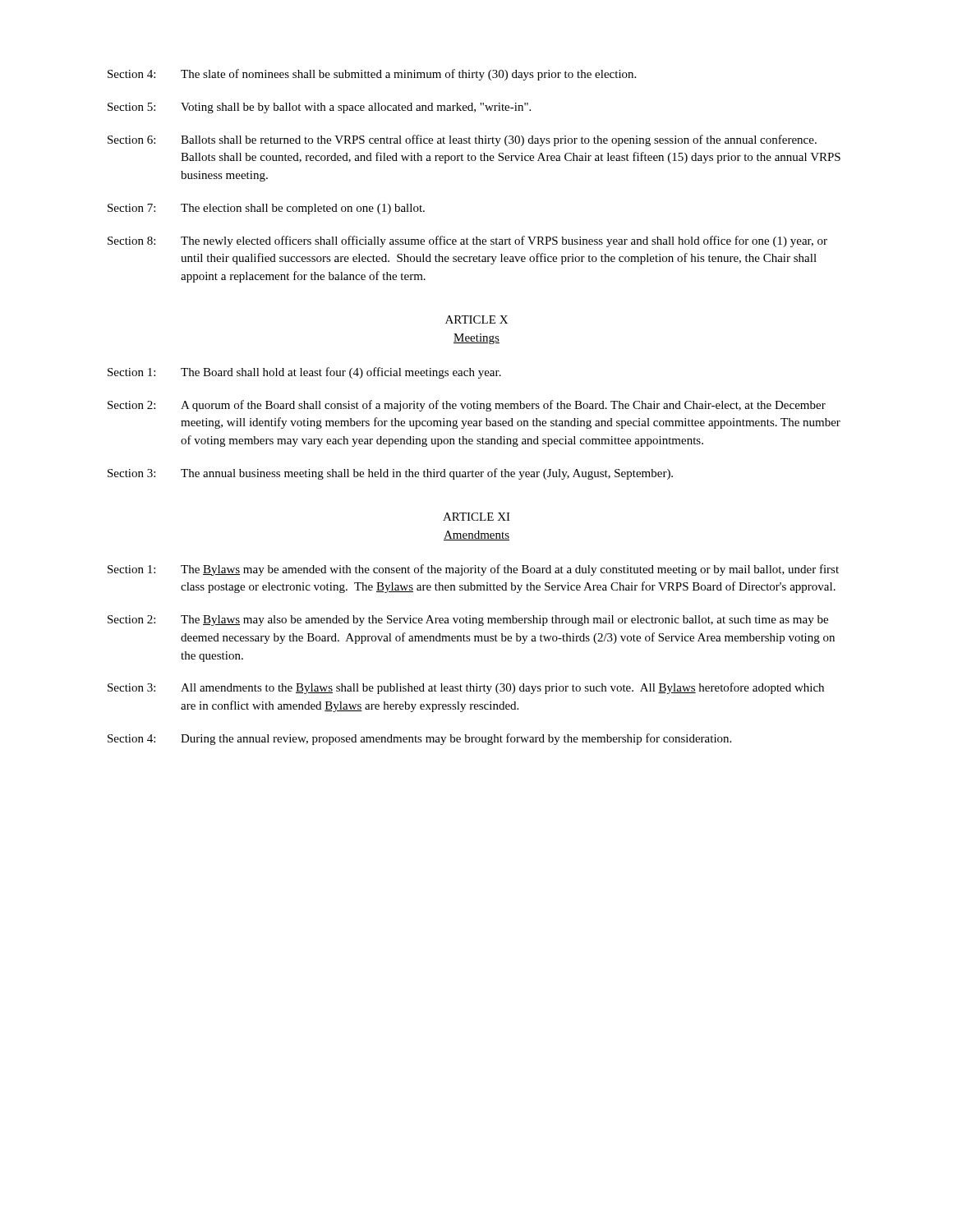
Task: Locate the text block that says "Section 7:The election shall be completed"
Action: 266,209
